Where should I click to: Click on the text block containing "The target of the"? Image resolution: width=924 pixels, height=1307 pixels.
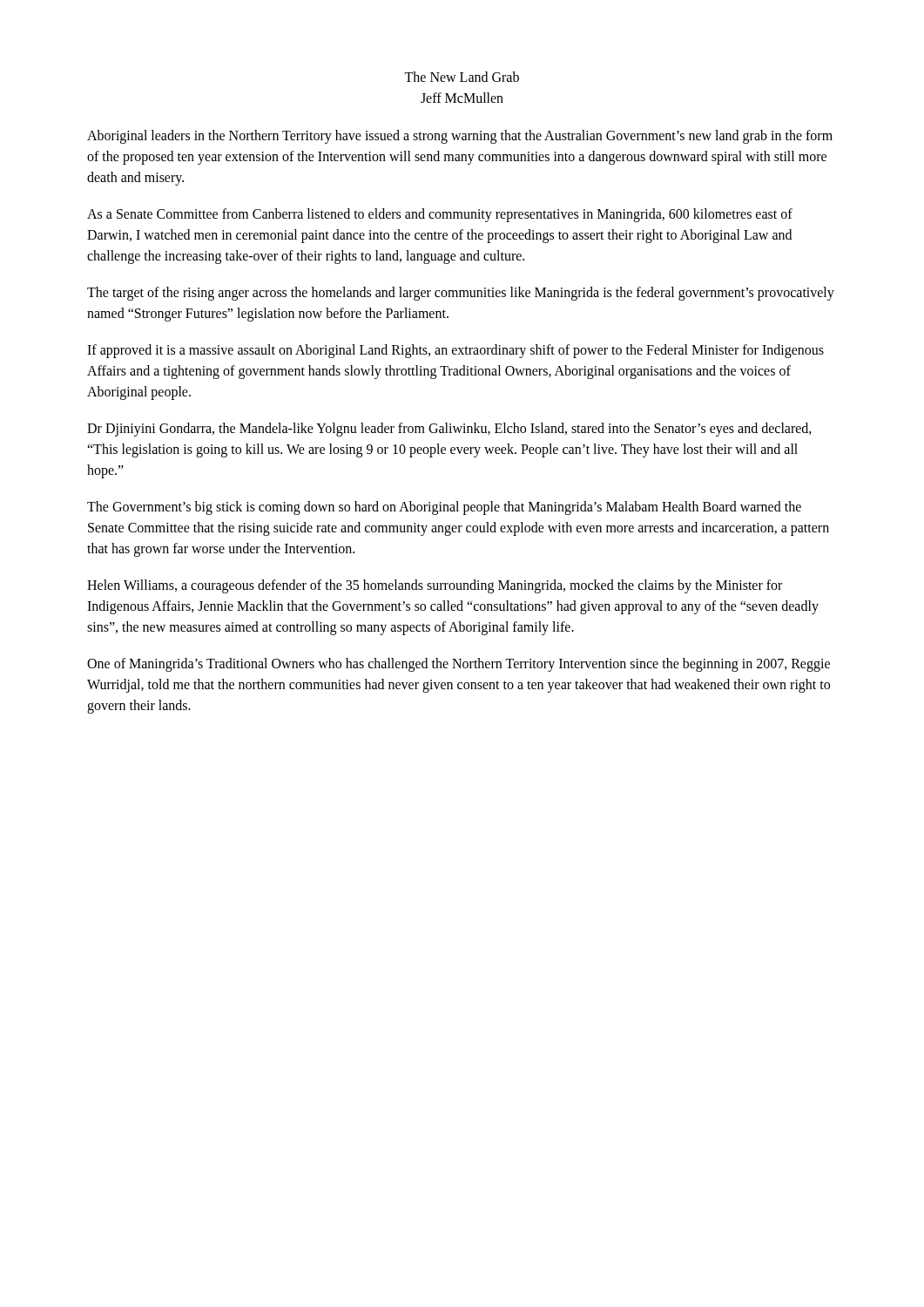[x=461, y=303]
